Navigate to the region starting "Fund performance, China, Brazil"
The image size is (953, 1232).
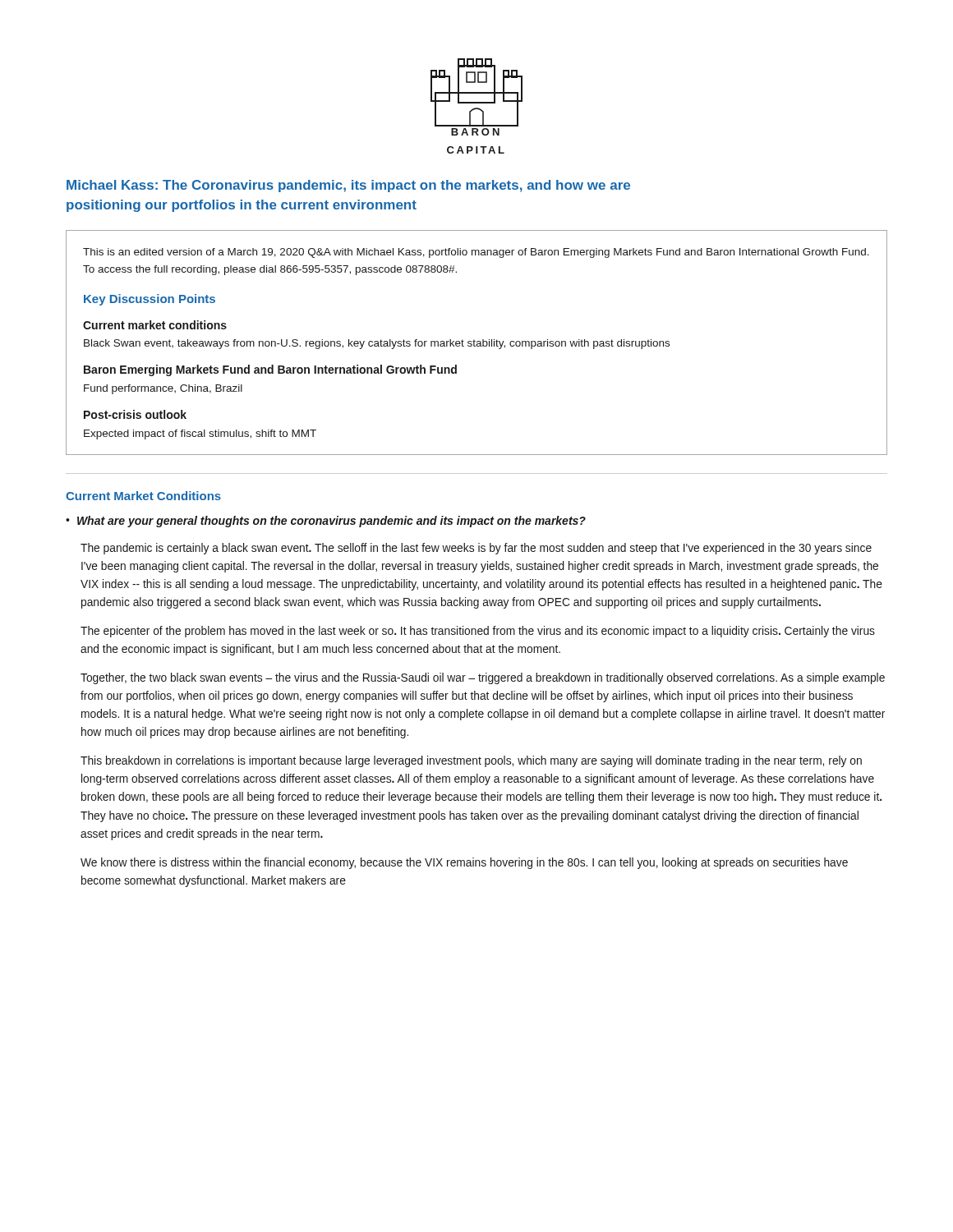[x=163, y=388]
